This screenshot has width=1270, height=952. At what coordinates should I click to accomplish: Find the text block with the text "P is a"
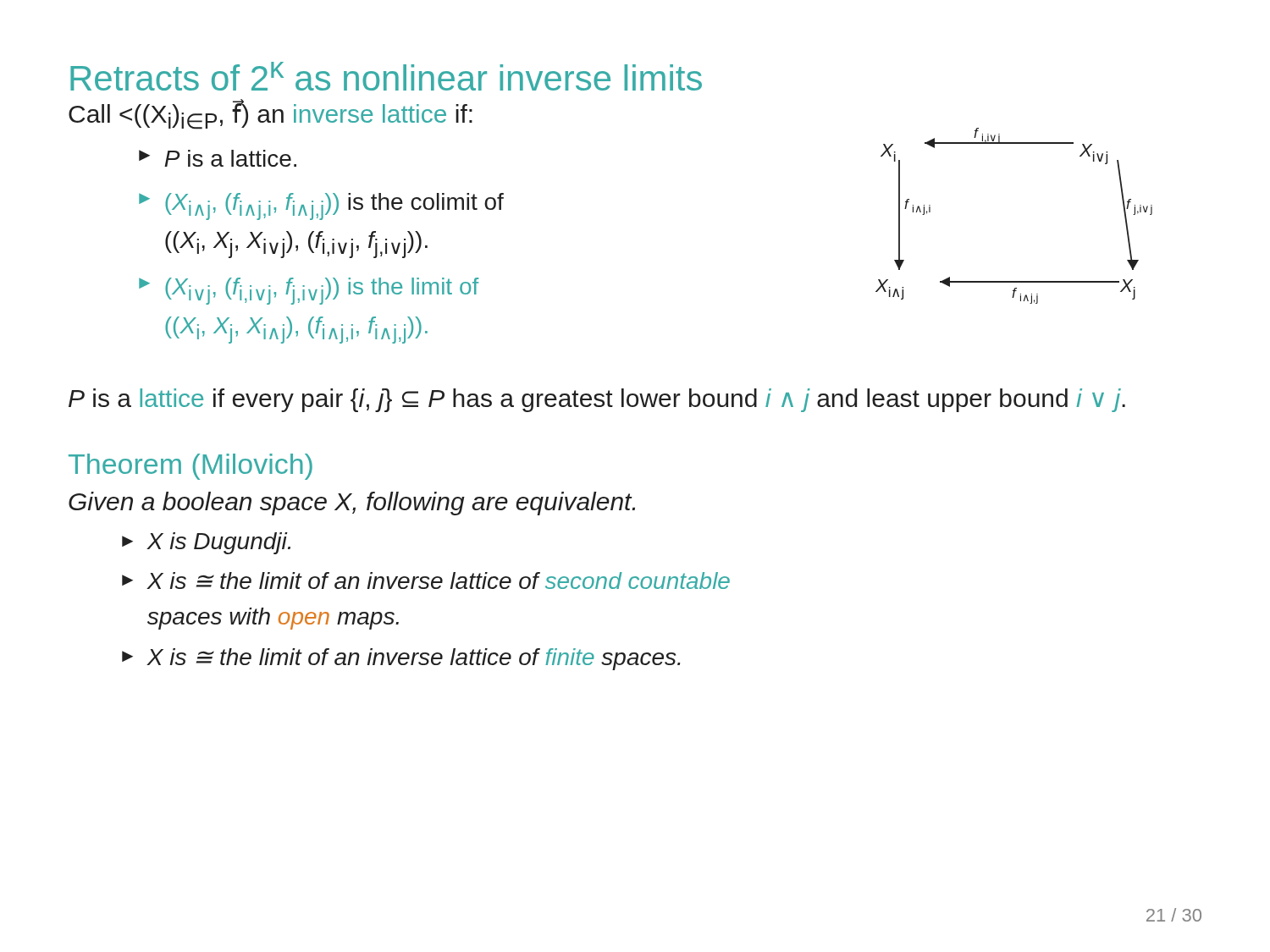point(597,398)
